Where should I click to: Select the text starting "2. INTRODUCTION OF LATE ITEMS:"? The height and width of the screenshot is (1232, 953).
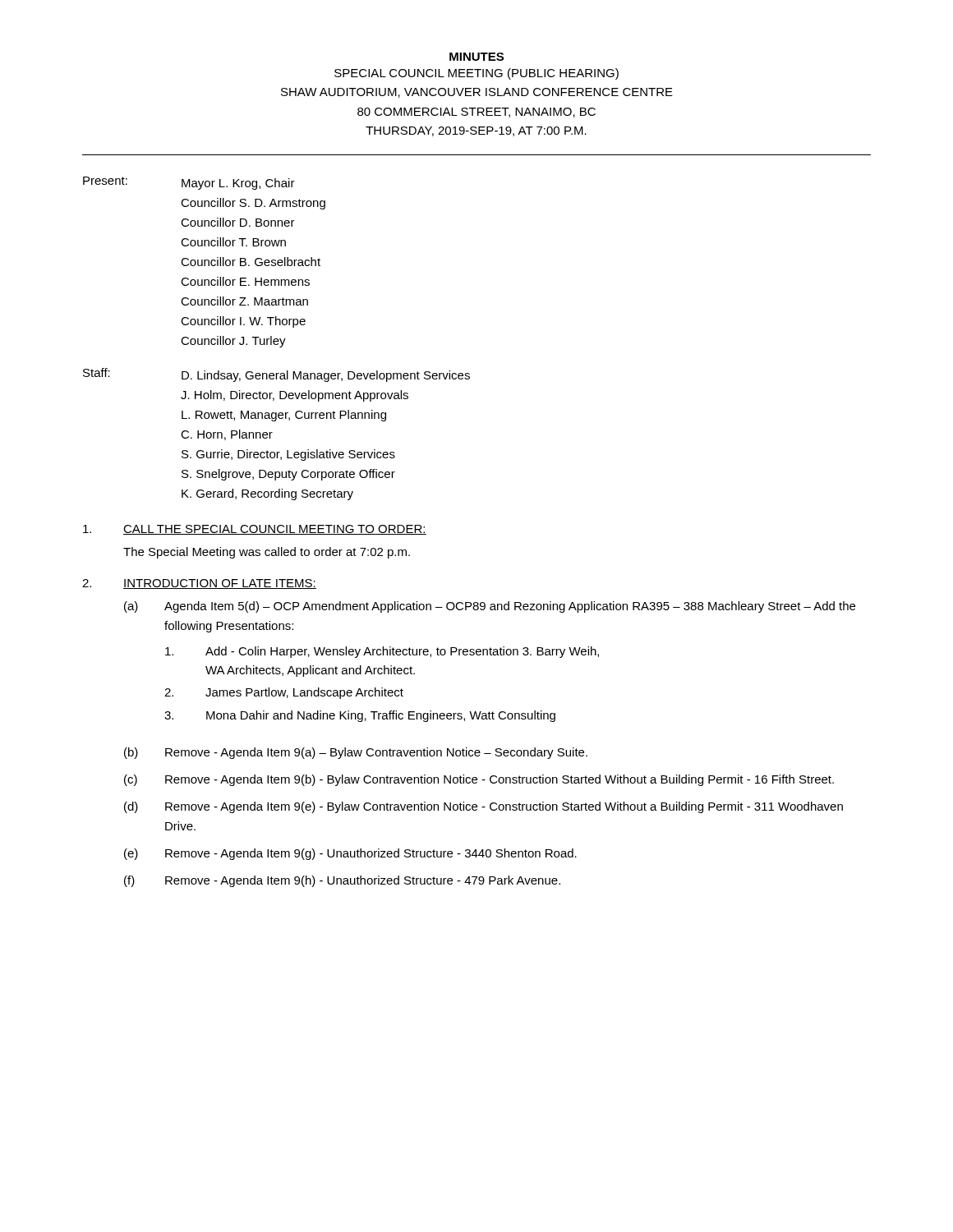(199, 583)
